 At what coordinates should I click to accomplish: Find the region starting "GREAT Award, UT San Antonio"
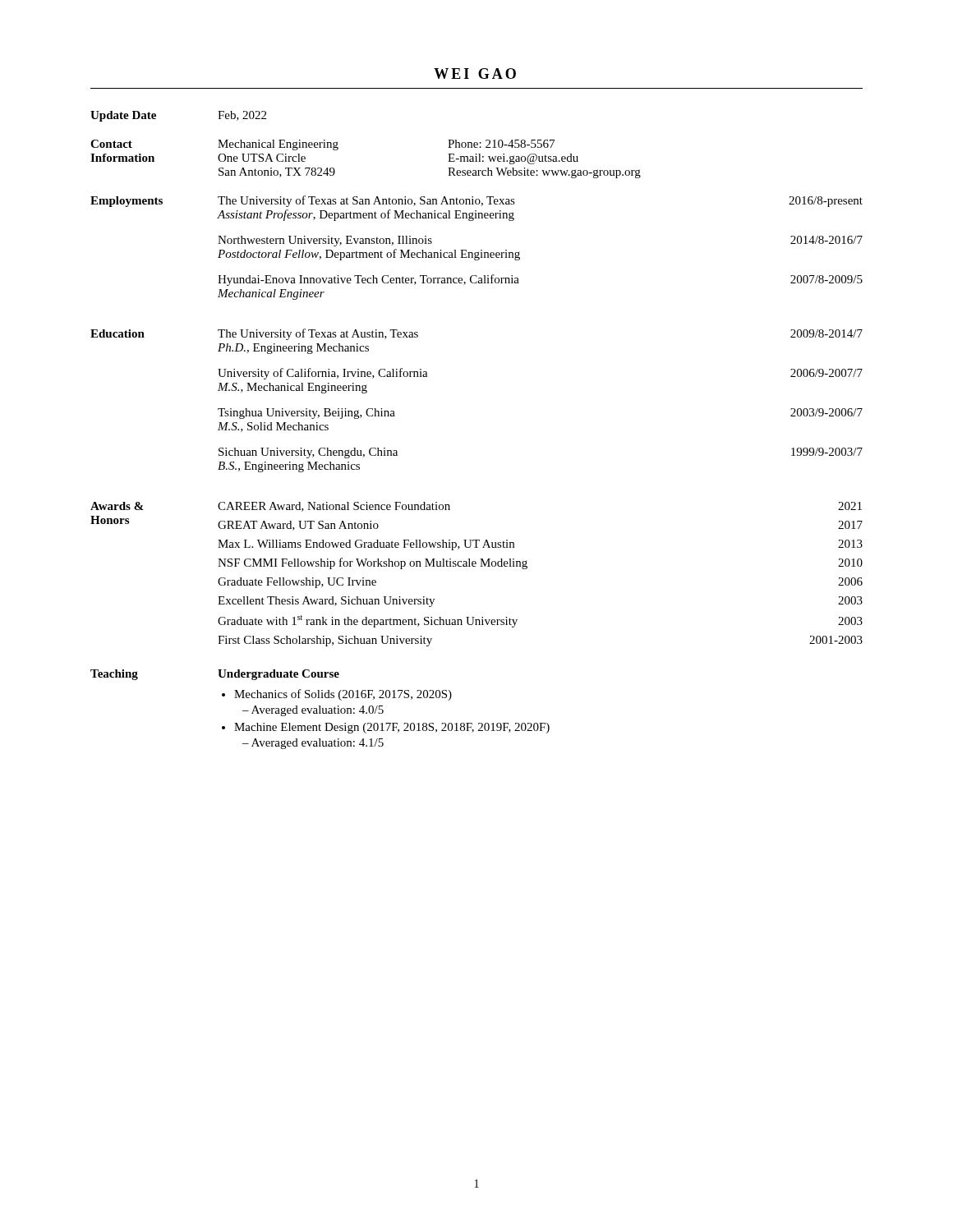[306, 525]
